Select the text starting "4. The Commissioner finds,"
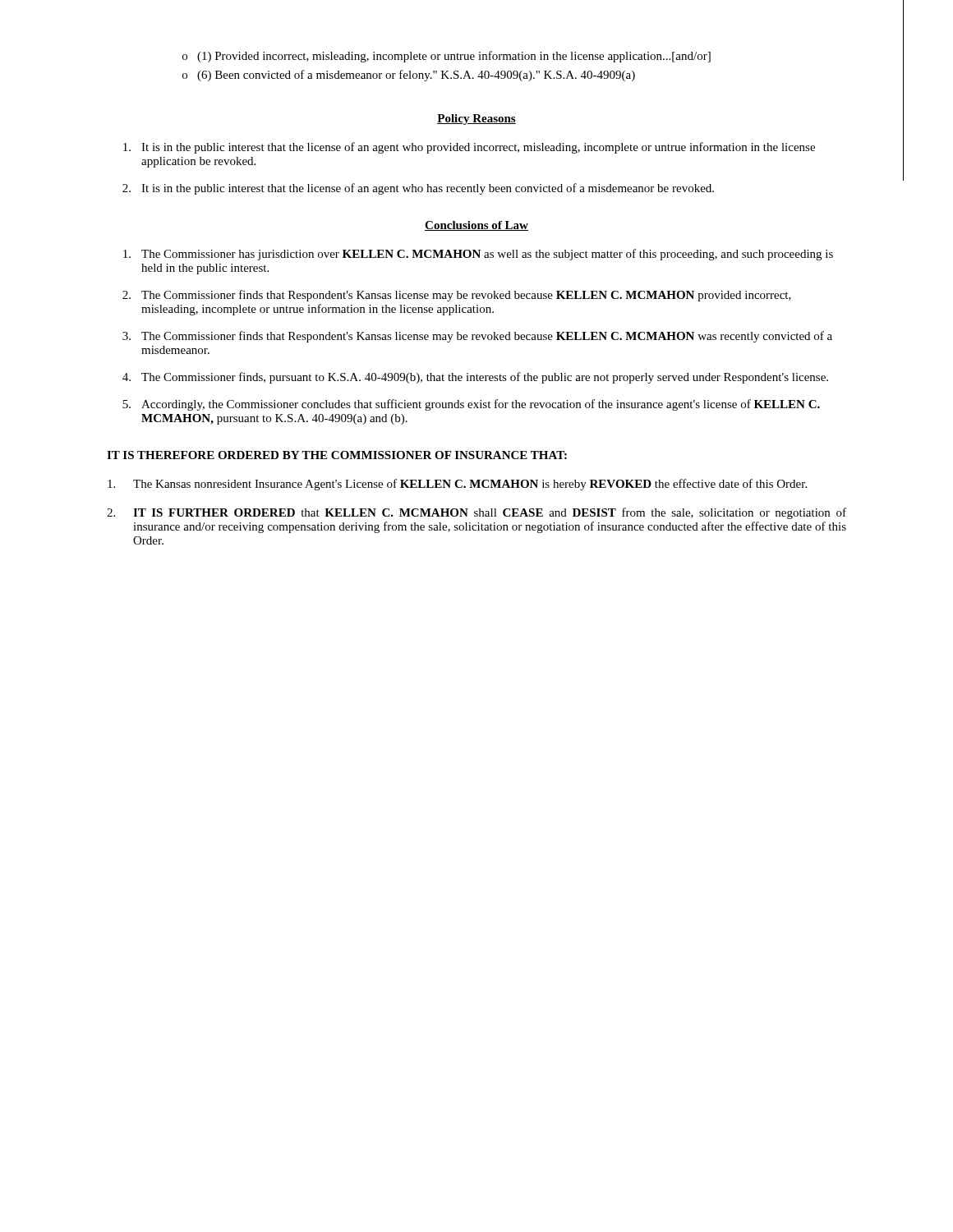Image resolution: width=953 pixels, height=1232 pixels. 476,377
